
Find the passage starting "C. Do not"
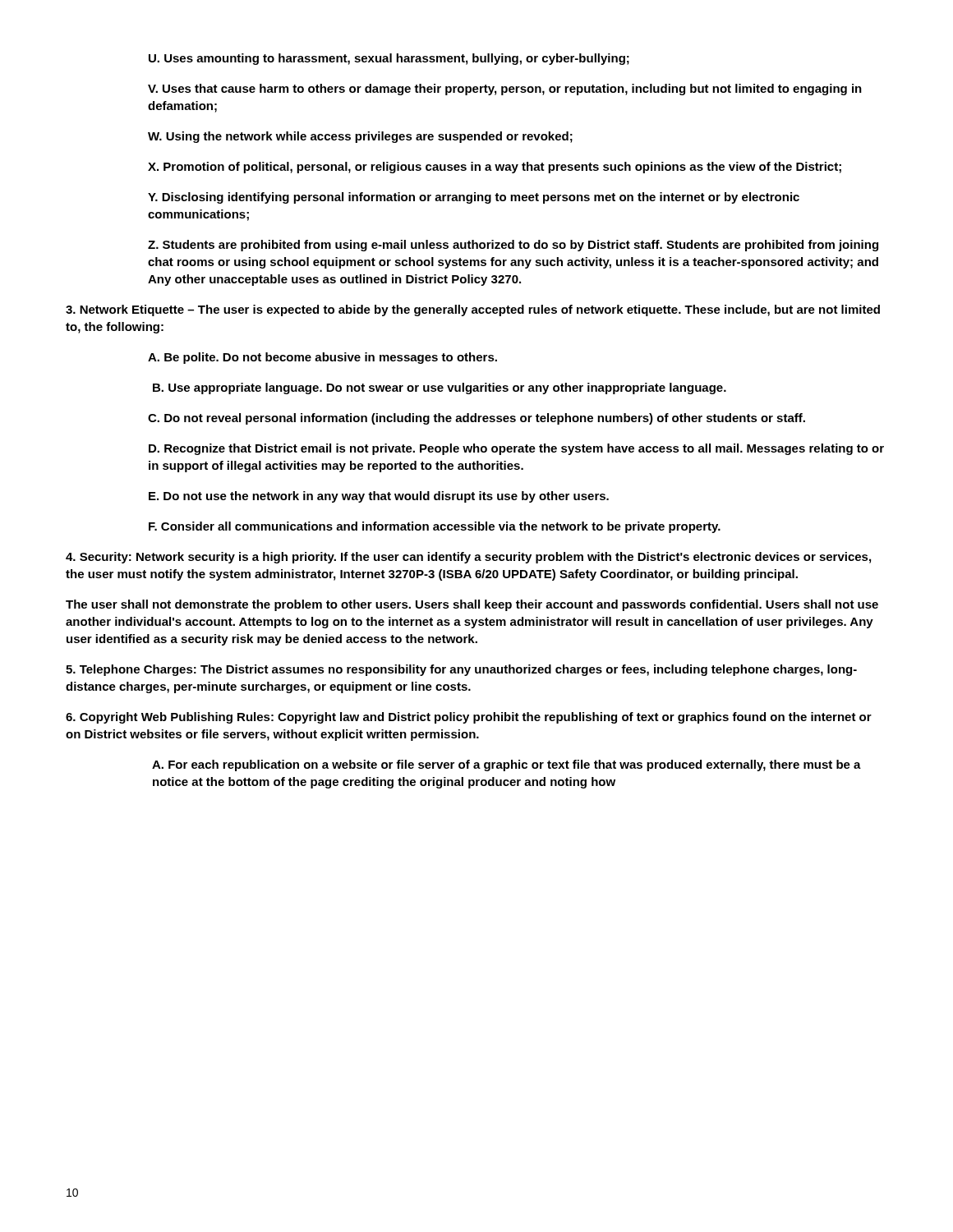tap(477, 418)
